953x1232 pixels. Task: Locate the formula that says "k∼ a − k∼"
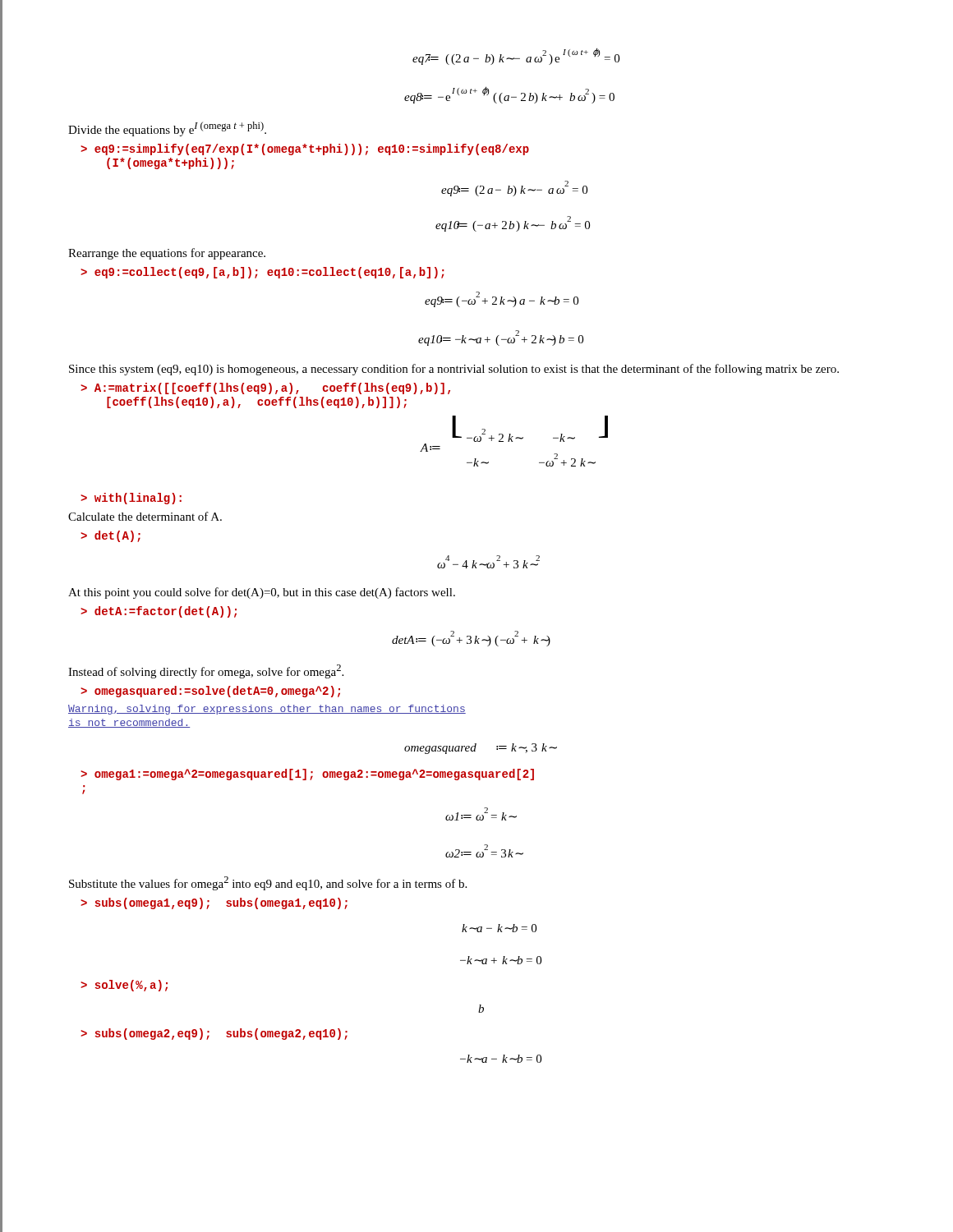coord(486,926)
